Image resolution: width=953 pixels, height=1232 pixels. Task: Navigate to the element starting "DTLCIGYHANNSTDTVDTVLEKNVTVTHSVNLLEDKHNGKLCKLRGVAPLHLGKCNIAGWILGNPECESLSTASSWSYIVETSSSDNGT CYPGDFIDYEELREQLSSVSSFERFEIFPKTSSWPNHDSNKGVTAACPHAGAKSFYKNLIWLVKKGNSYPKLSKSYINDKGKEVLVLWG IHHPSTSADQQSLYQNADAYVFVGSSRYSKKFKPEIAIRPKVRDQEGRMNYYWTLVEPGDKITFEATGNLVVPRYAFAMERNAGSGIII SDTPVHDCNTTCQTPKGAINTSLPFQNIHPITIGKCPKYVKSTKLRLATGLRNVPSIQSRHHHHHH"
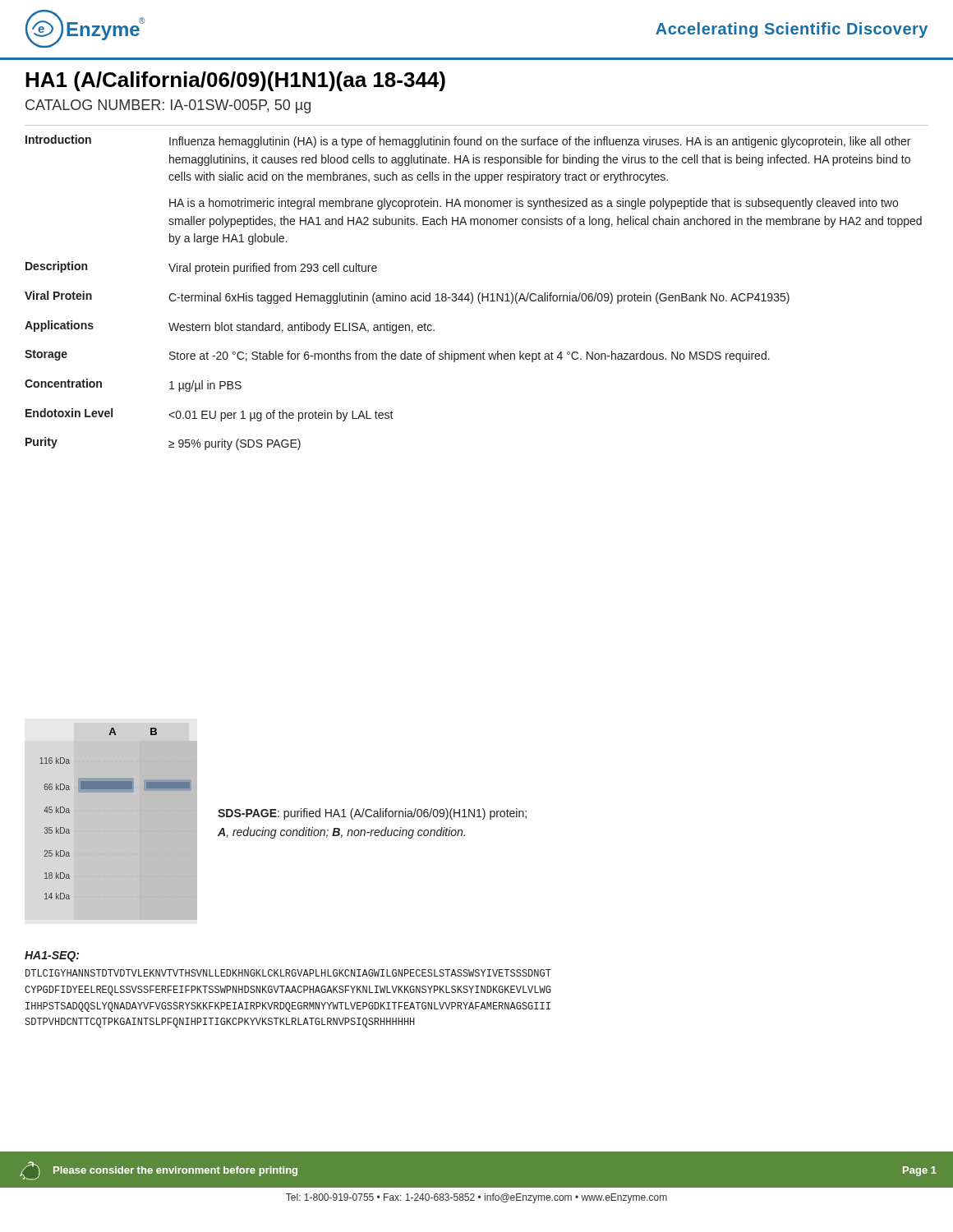point(288,998)
